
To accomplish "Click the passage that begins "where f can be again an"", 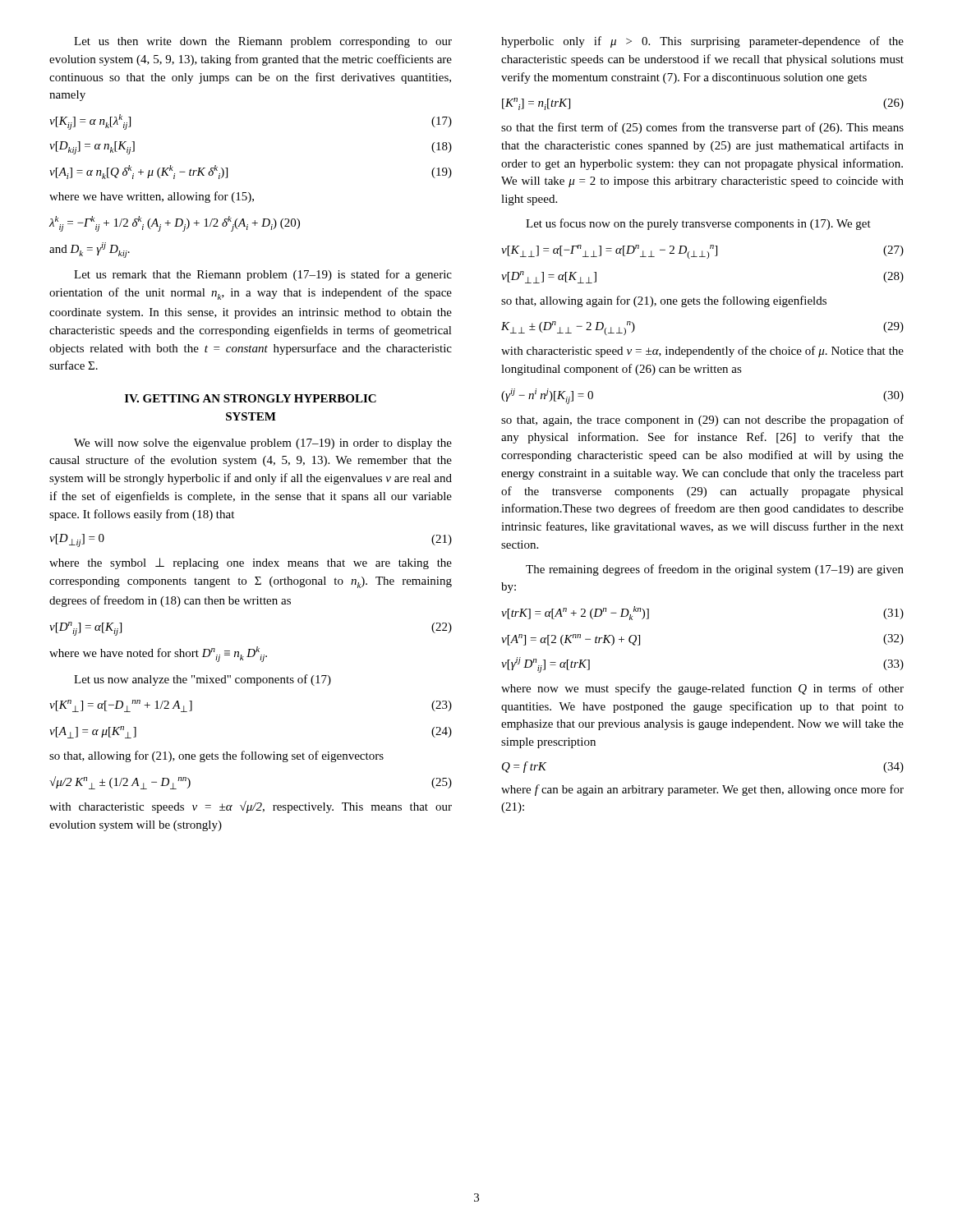I will click(x=702, y=799).
